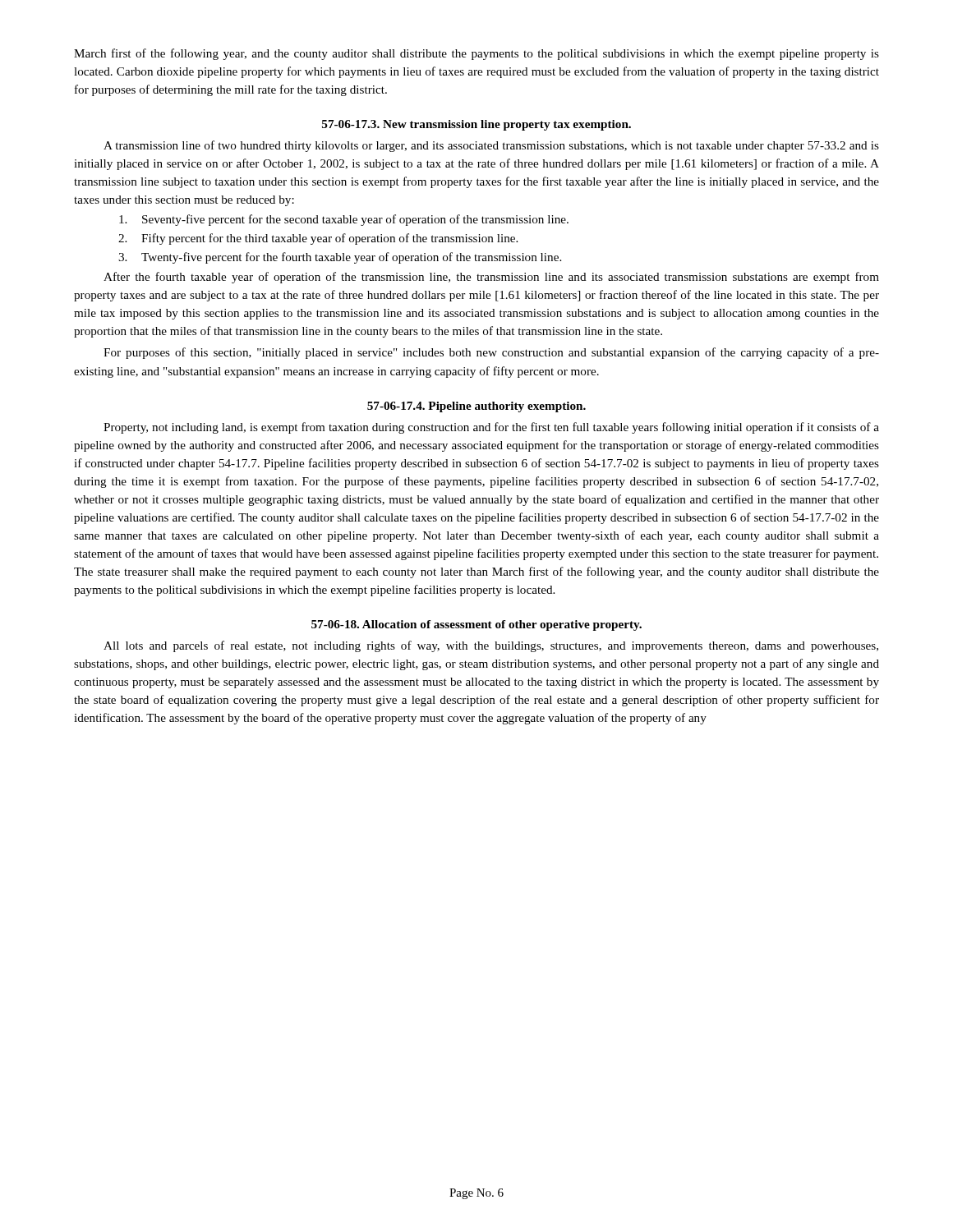
Task: Click on the text starting "March first of"
Action: tap(476, 71)
